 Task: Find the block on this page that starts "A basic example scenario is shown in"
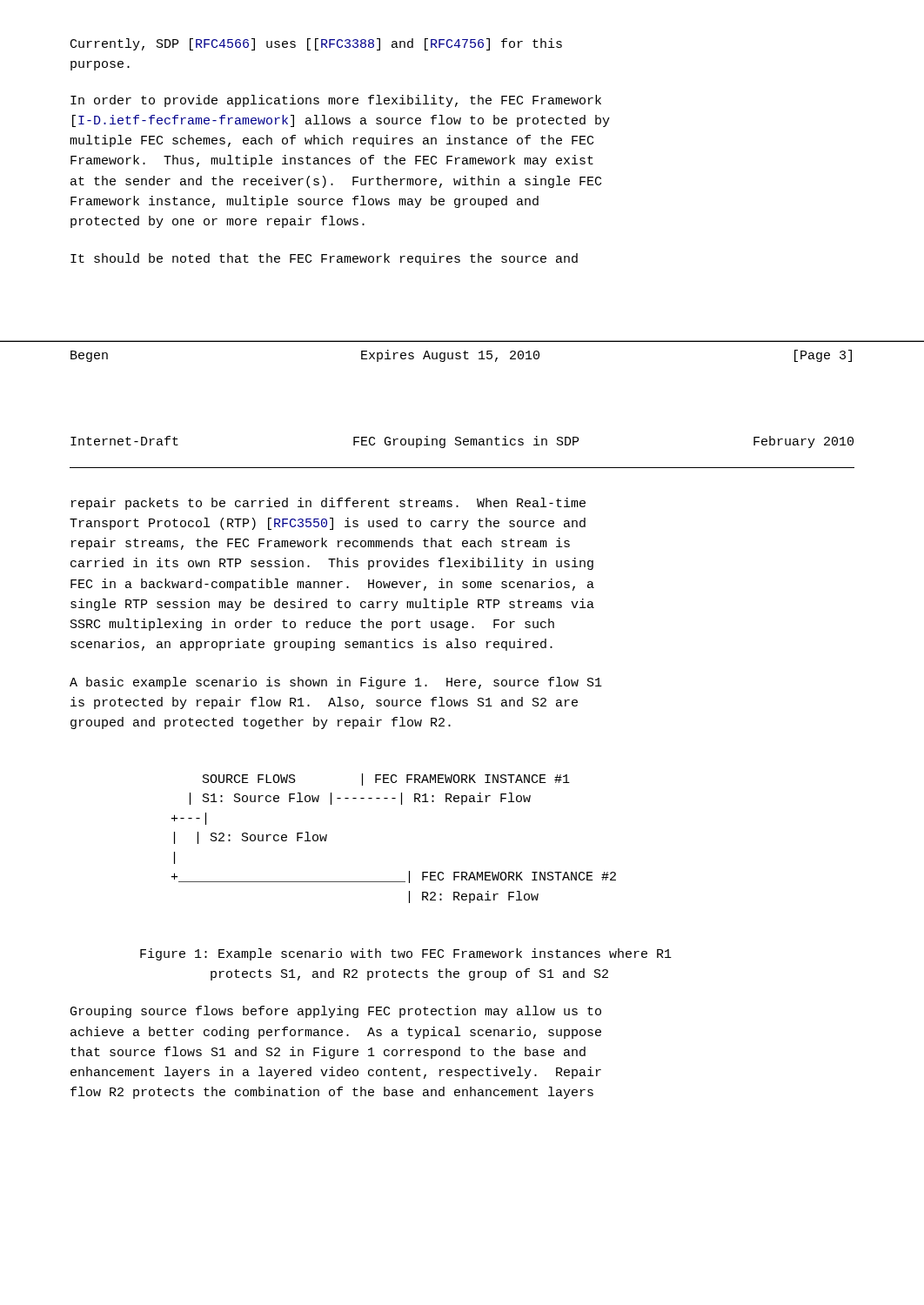click(x=336, y=703)
